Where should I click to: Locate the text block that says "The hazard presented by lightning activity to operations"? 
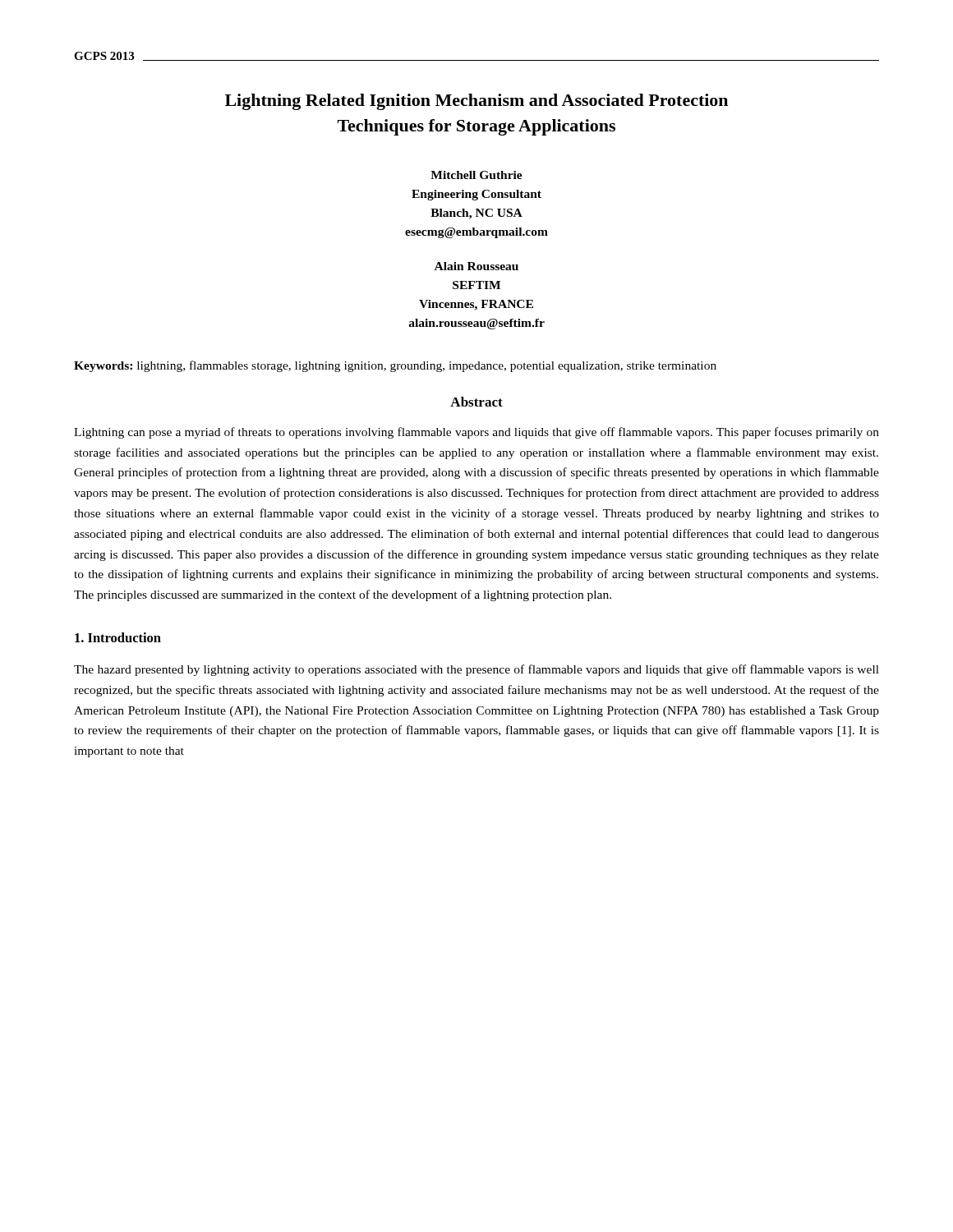click(476, 710)
